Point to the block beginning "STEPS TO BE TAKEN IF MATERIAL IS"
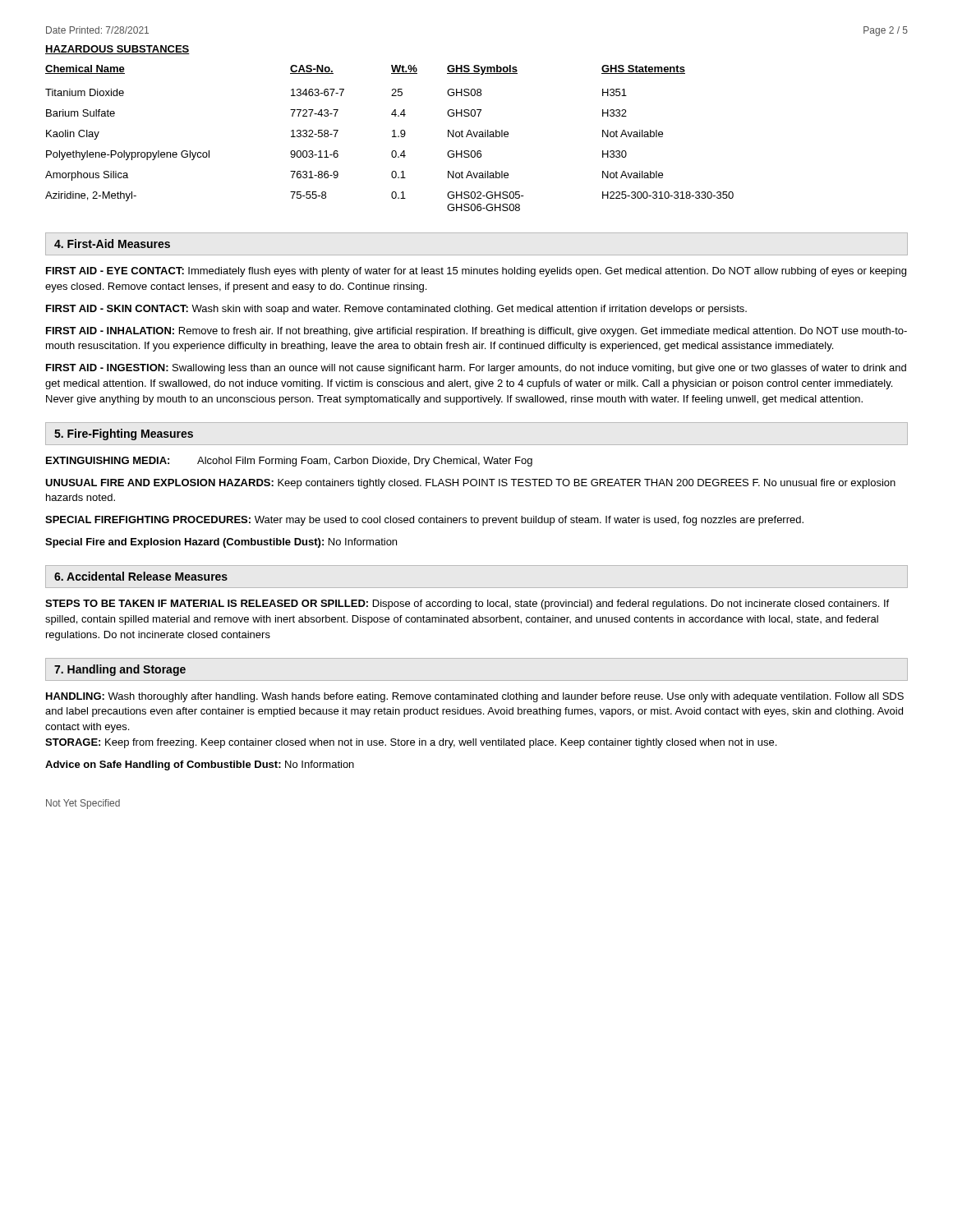 click(x=467, y=619)
